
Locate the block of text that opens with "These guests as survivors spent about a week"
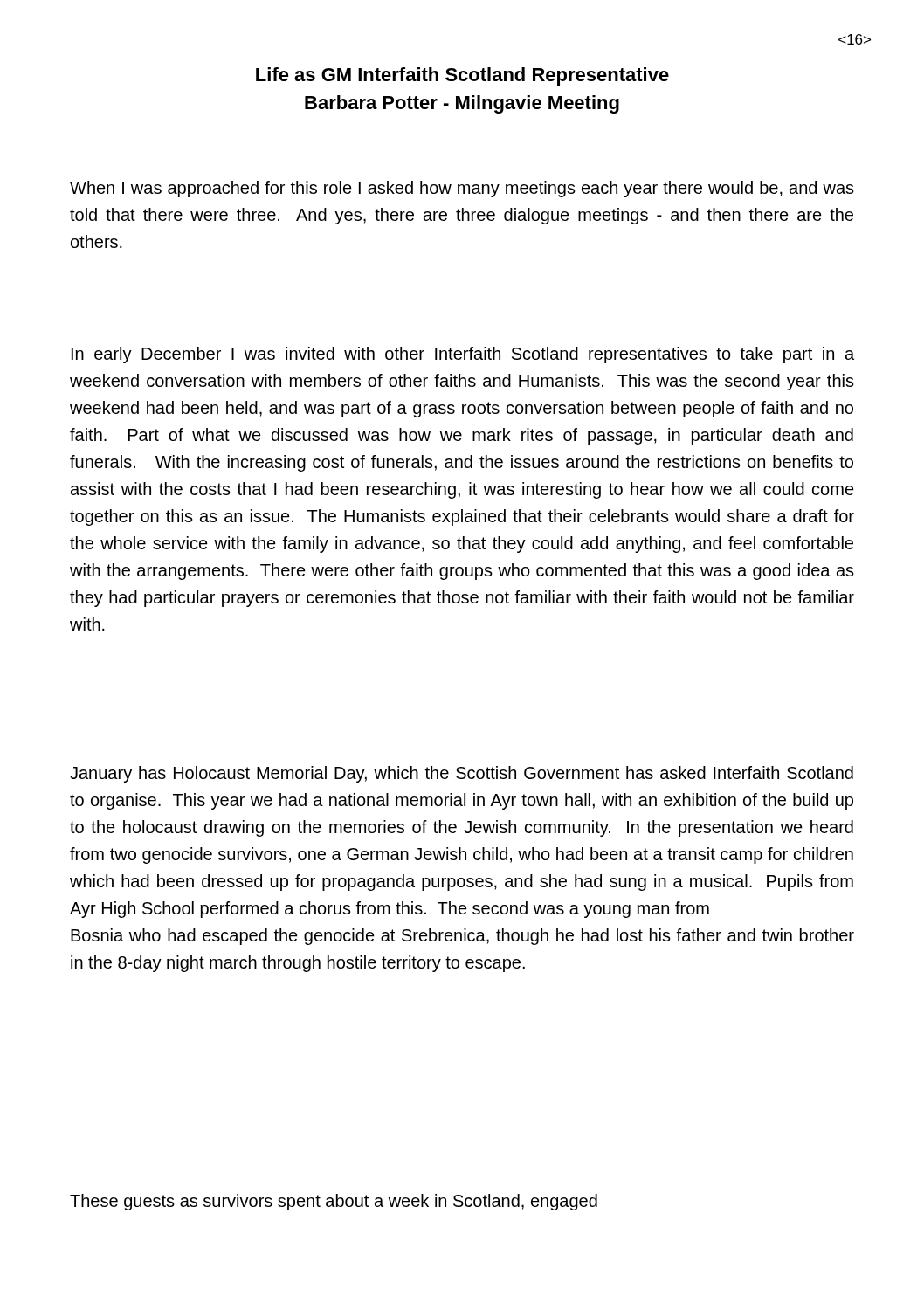tap(334, 1201)
